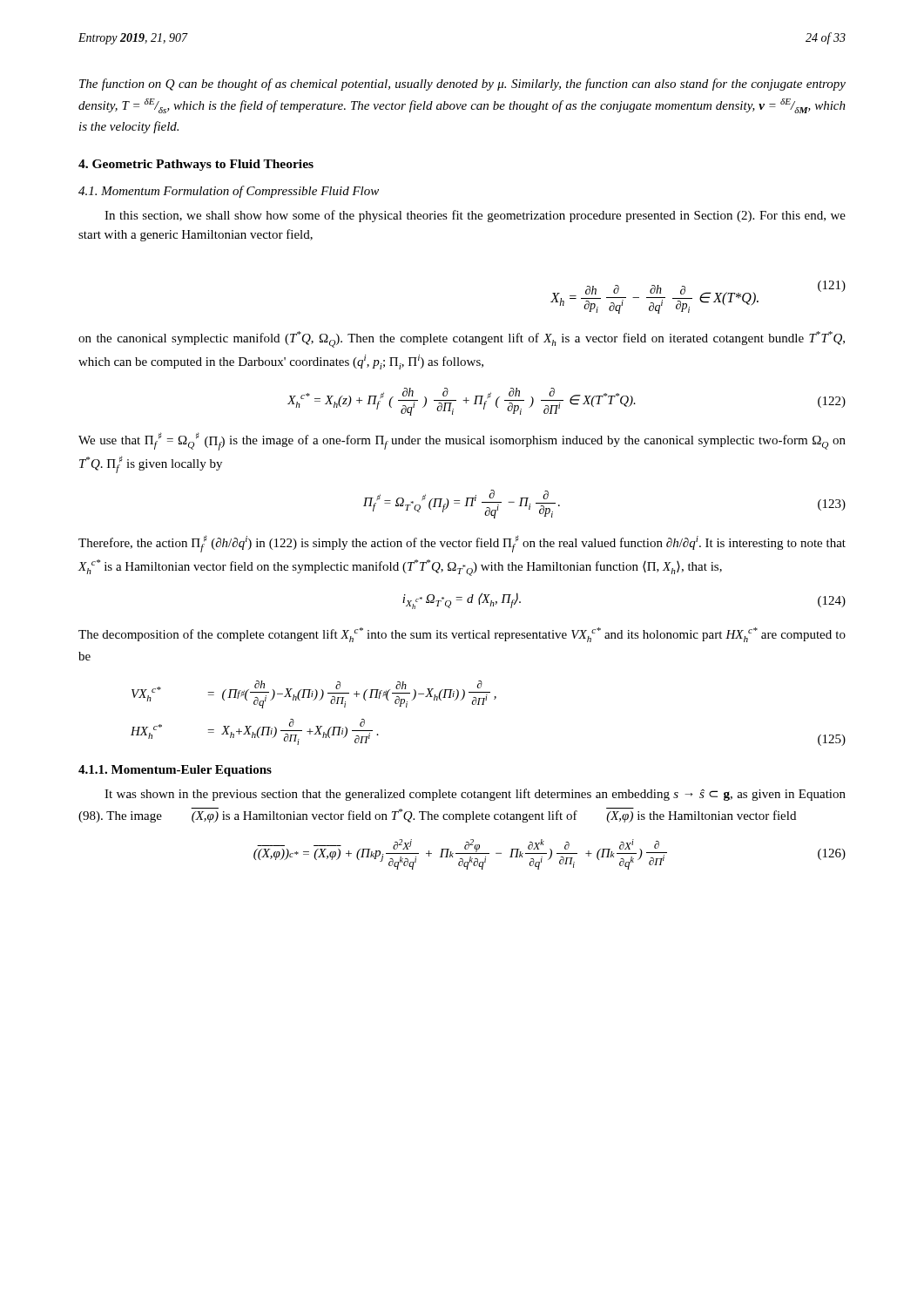Locate the section header that opens with "4.1. Momentum Formulation of Compressible Fluid"
Screen dimensions: 1307x924
229,191
